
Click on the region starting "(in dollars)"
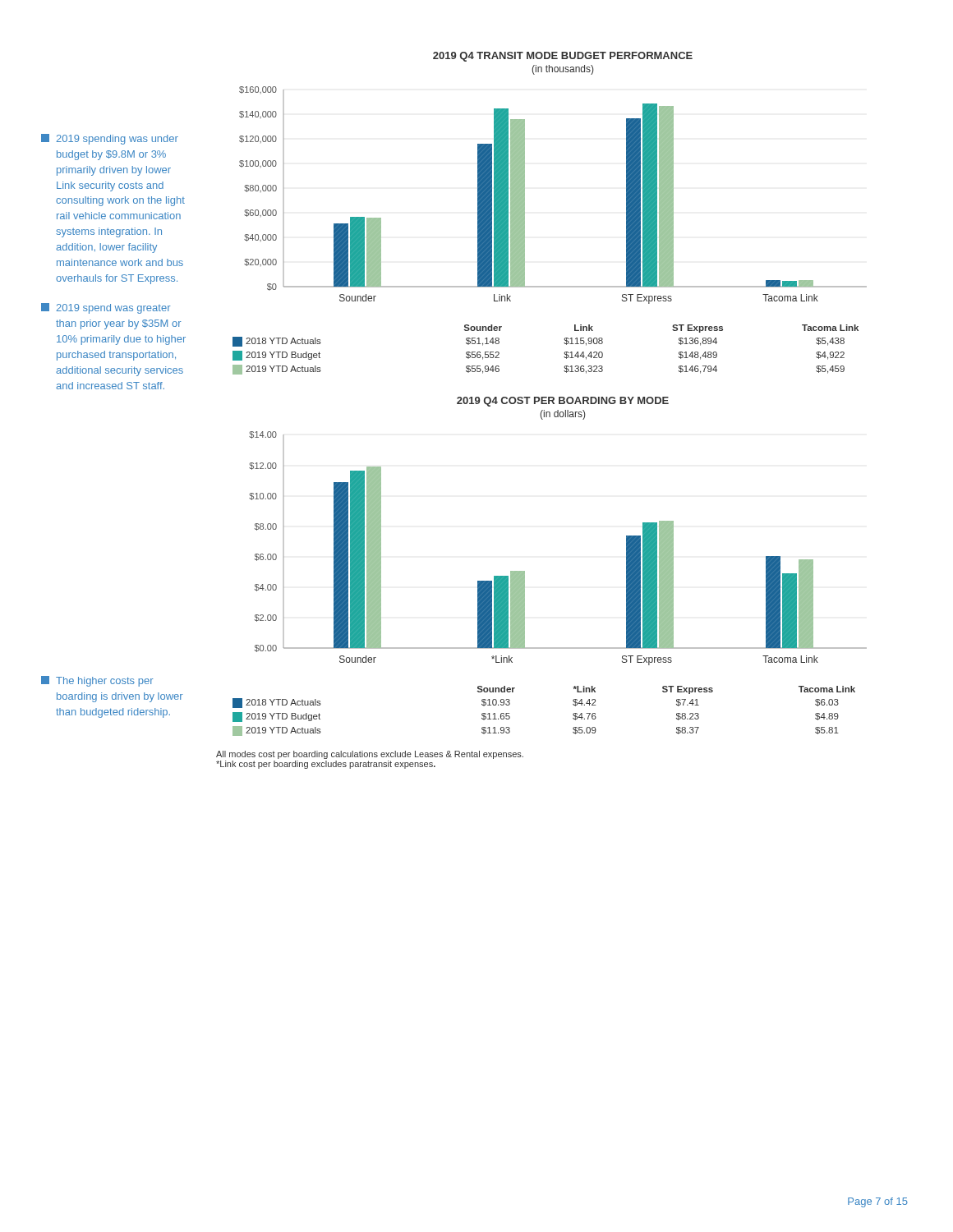563,414
